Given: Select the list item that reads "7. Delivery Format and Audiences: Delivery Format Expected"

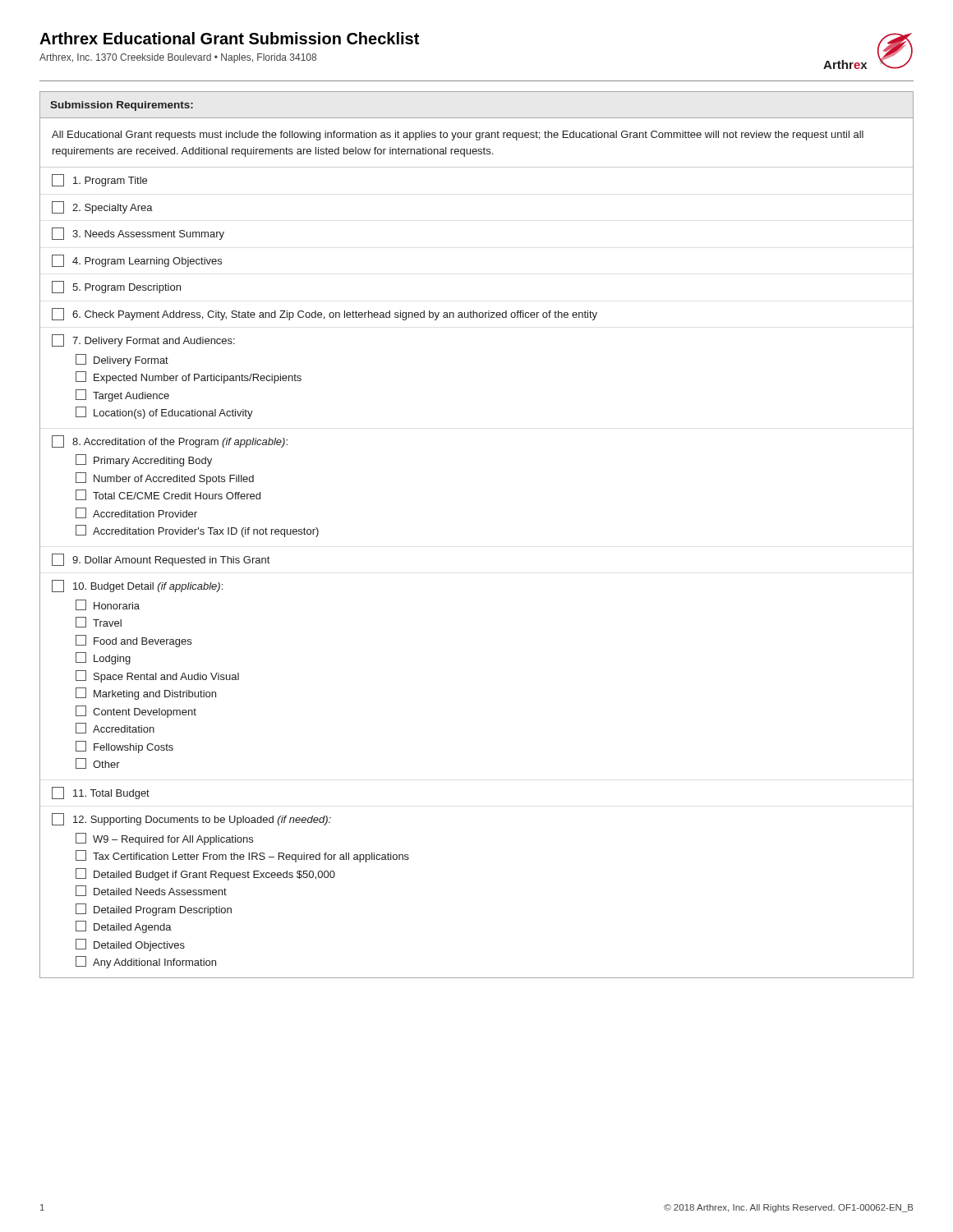Looking at the screenshot, I should (x=143, y=340).
